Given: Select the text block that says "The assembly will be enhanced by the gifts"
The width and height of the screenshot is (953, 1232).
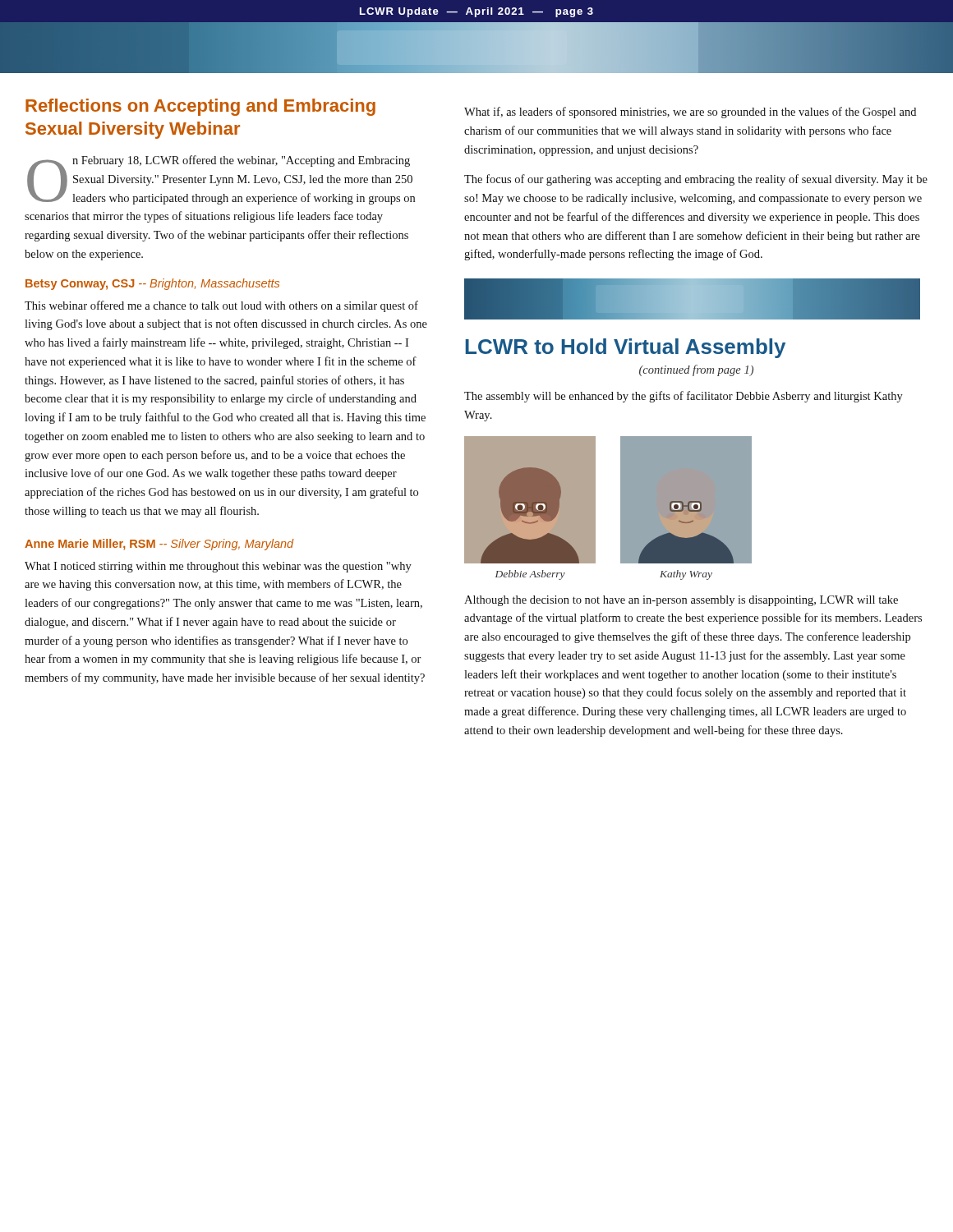Looking at the screenshot, I should click(x=683, y=405).
